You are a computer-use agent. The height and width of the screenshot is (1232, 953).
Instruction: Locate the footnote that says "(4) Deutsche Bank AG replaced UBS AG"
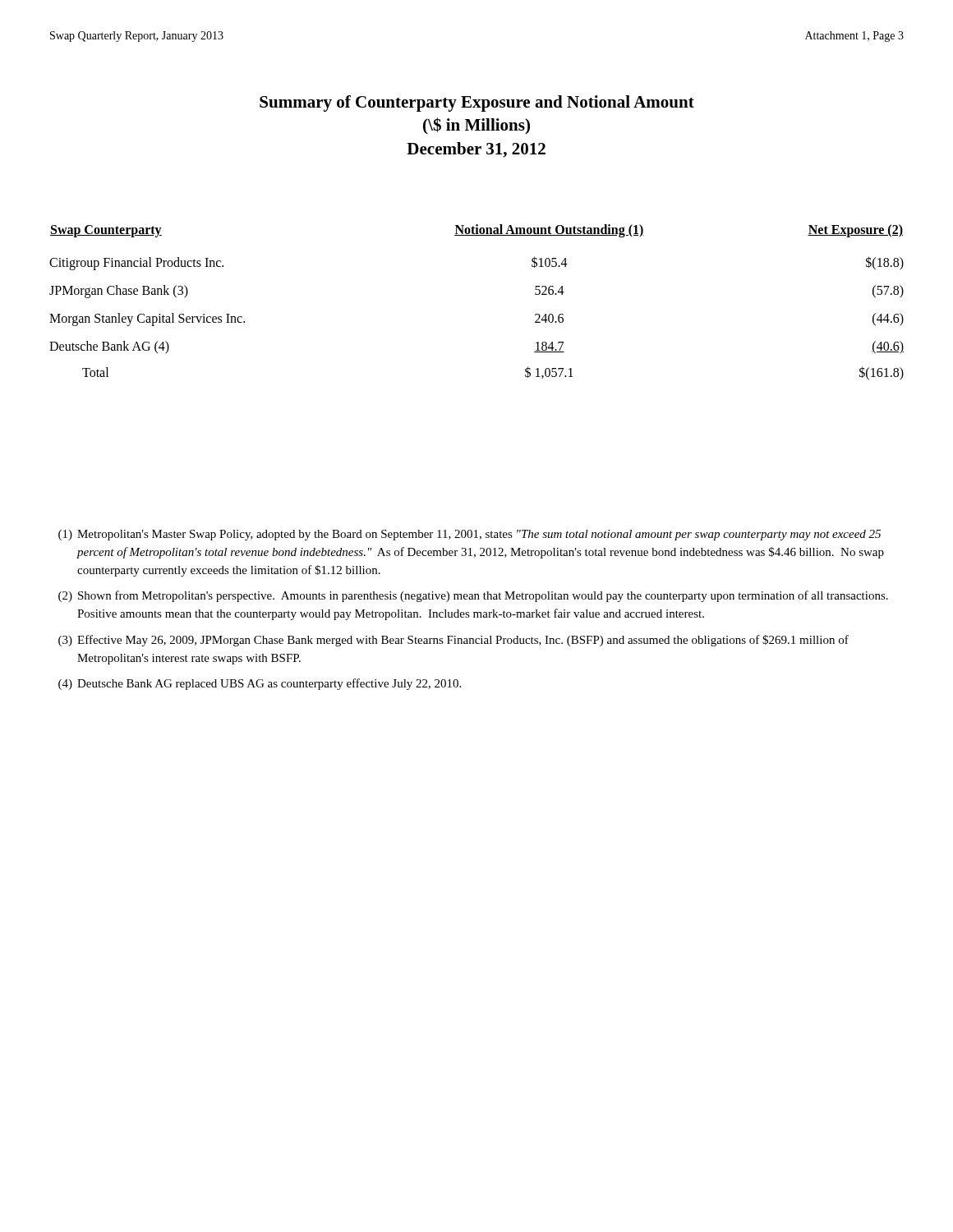coord(260,684)
